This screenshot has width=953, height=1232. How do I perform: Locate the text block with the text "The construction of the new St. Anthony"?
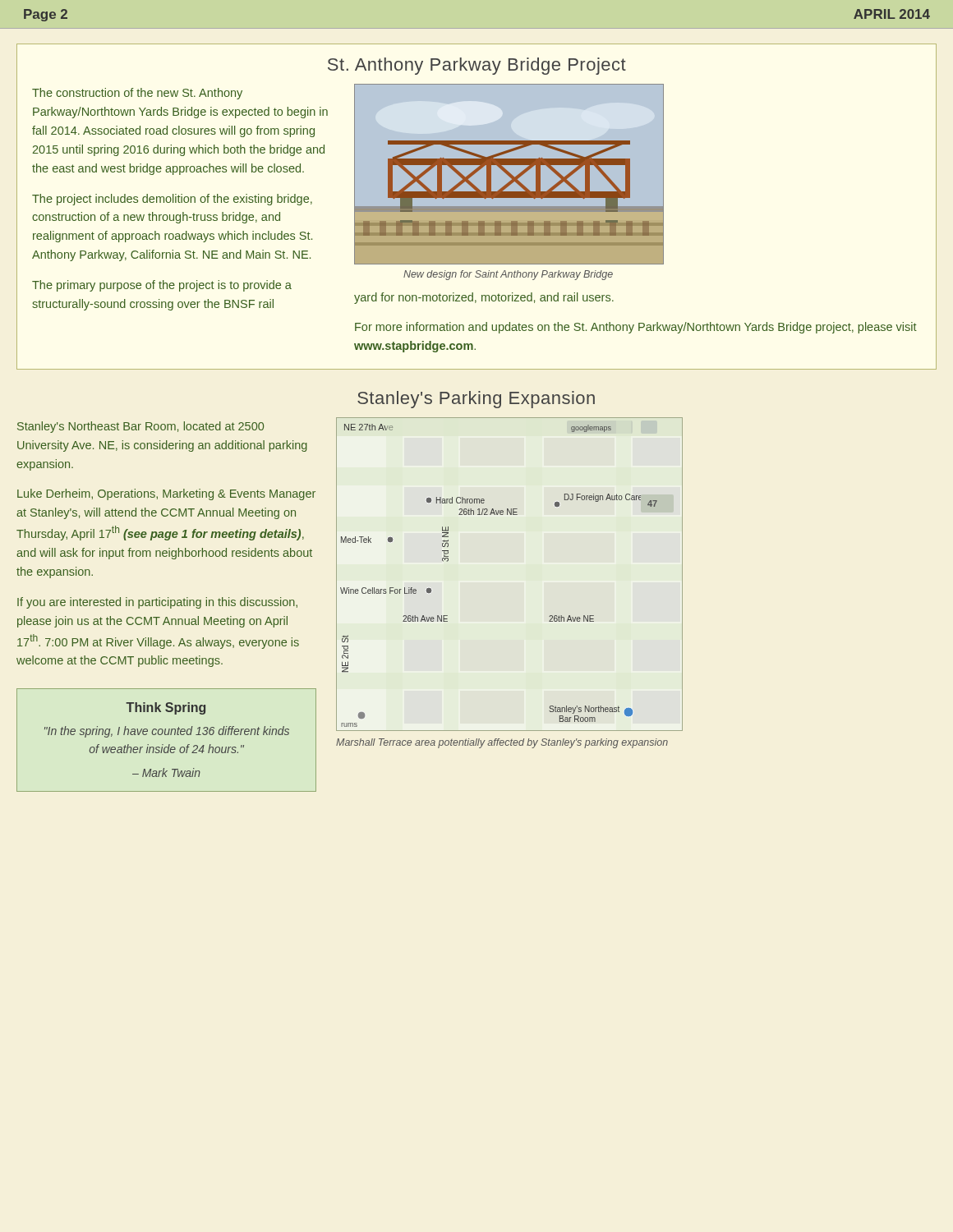click(180, 130)
